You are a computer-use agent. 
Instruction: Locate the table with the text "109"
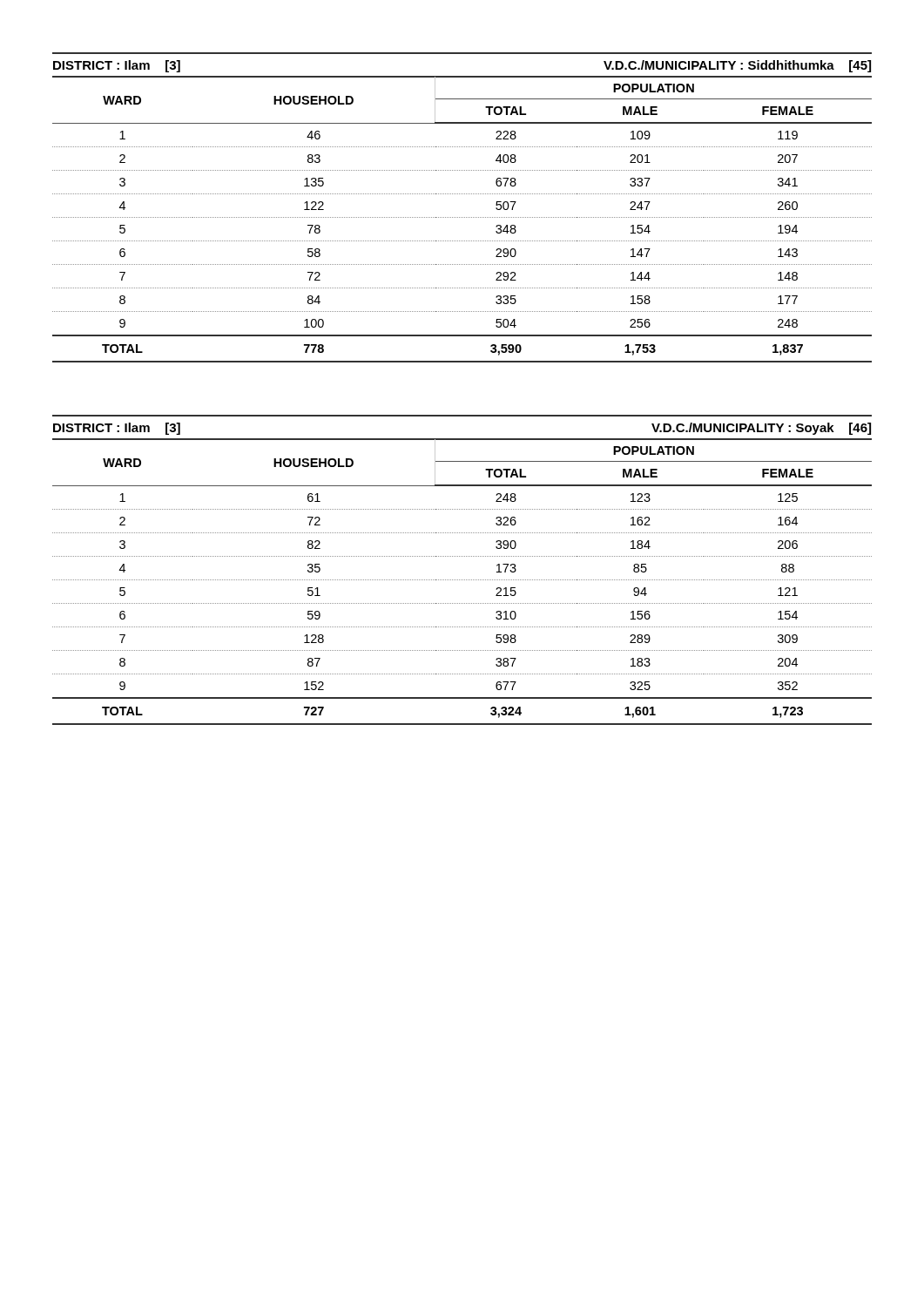pyautogui.click(x=462, y=207)
